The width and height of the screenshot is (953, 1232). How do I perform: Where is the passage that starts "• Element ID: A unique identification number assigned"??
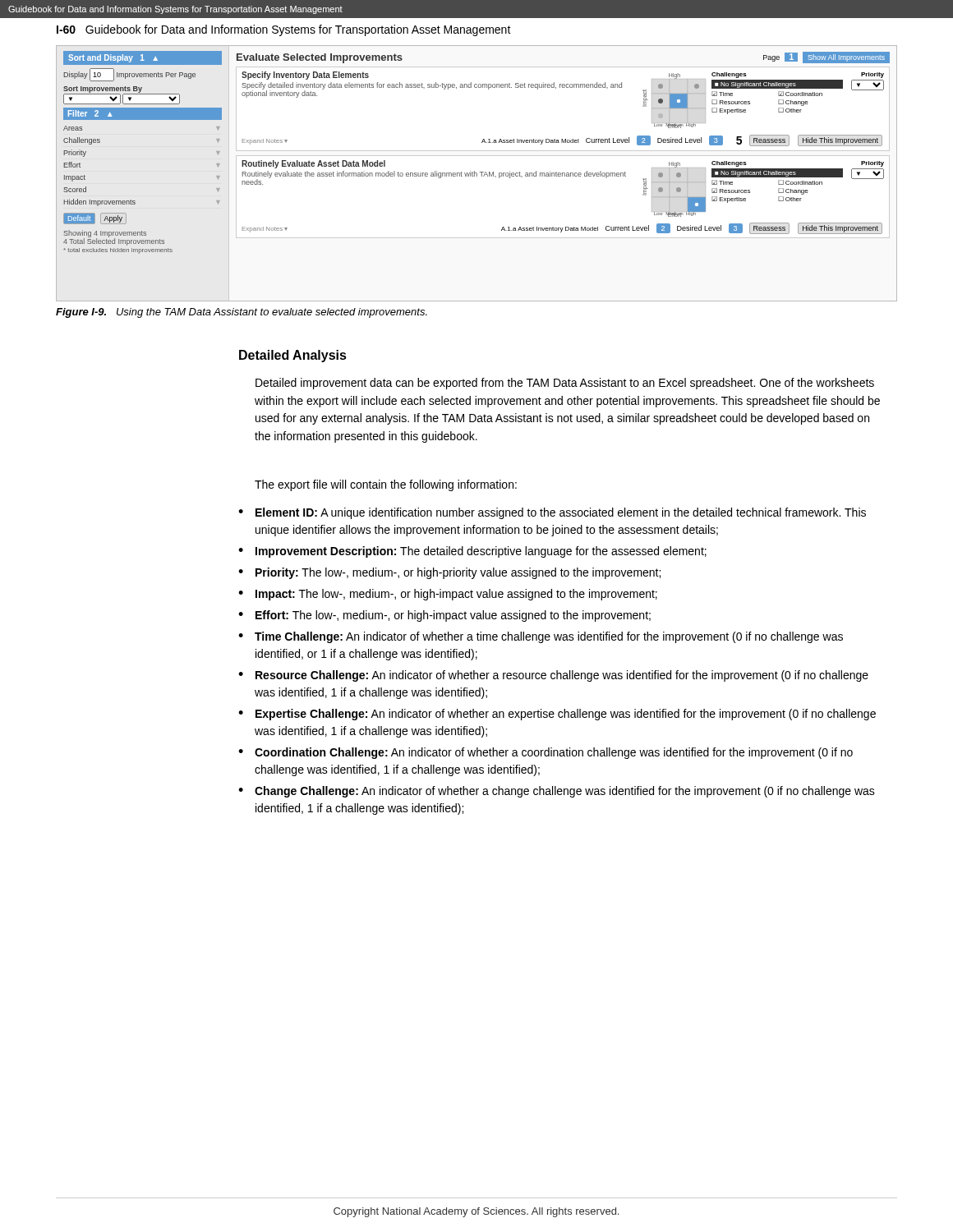pyautogui.click(x=564, y=522)
